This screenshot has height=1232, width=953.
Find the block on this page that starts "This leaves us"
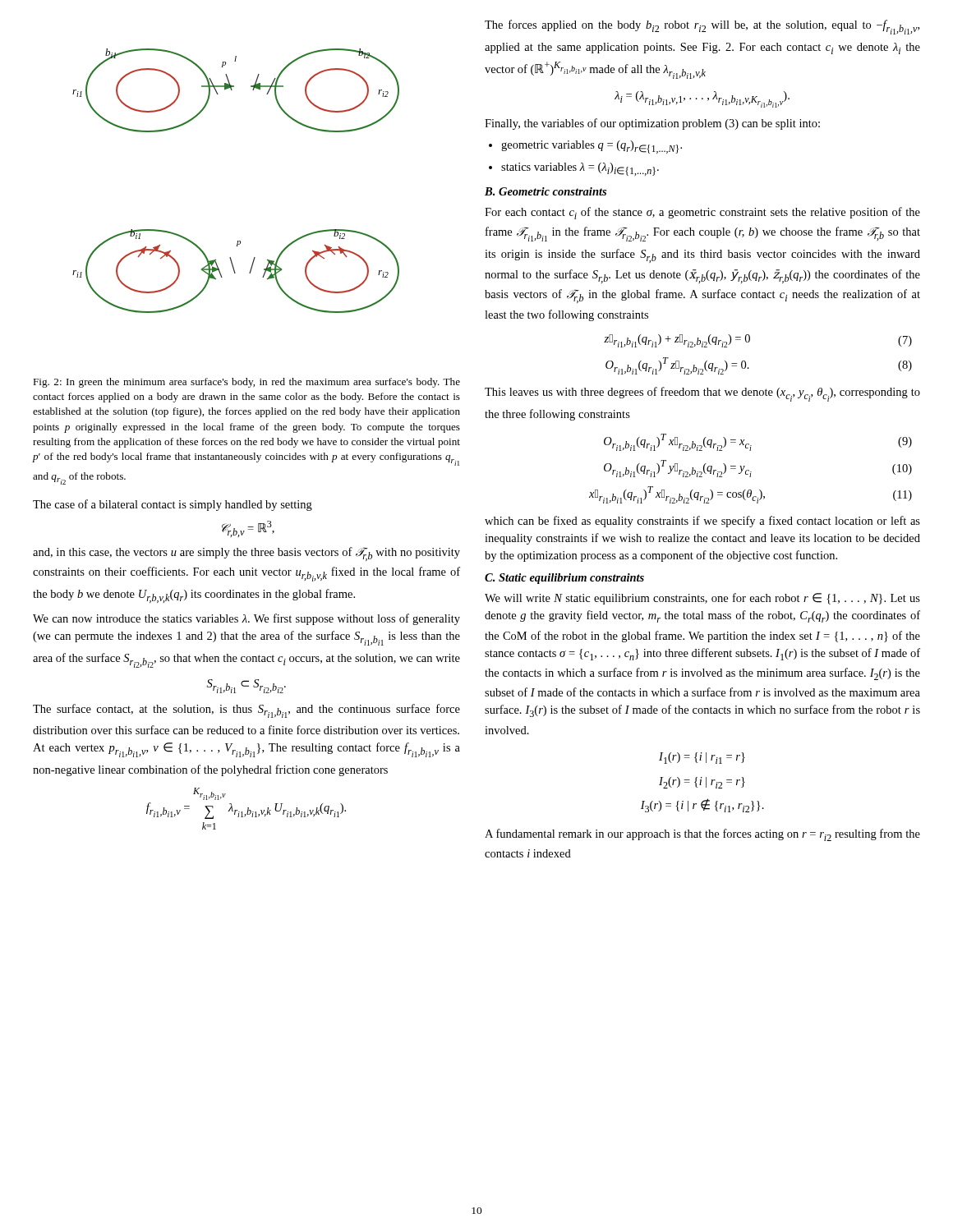point(702,403)
